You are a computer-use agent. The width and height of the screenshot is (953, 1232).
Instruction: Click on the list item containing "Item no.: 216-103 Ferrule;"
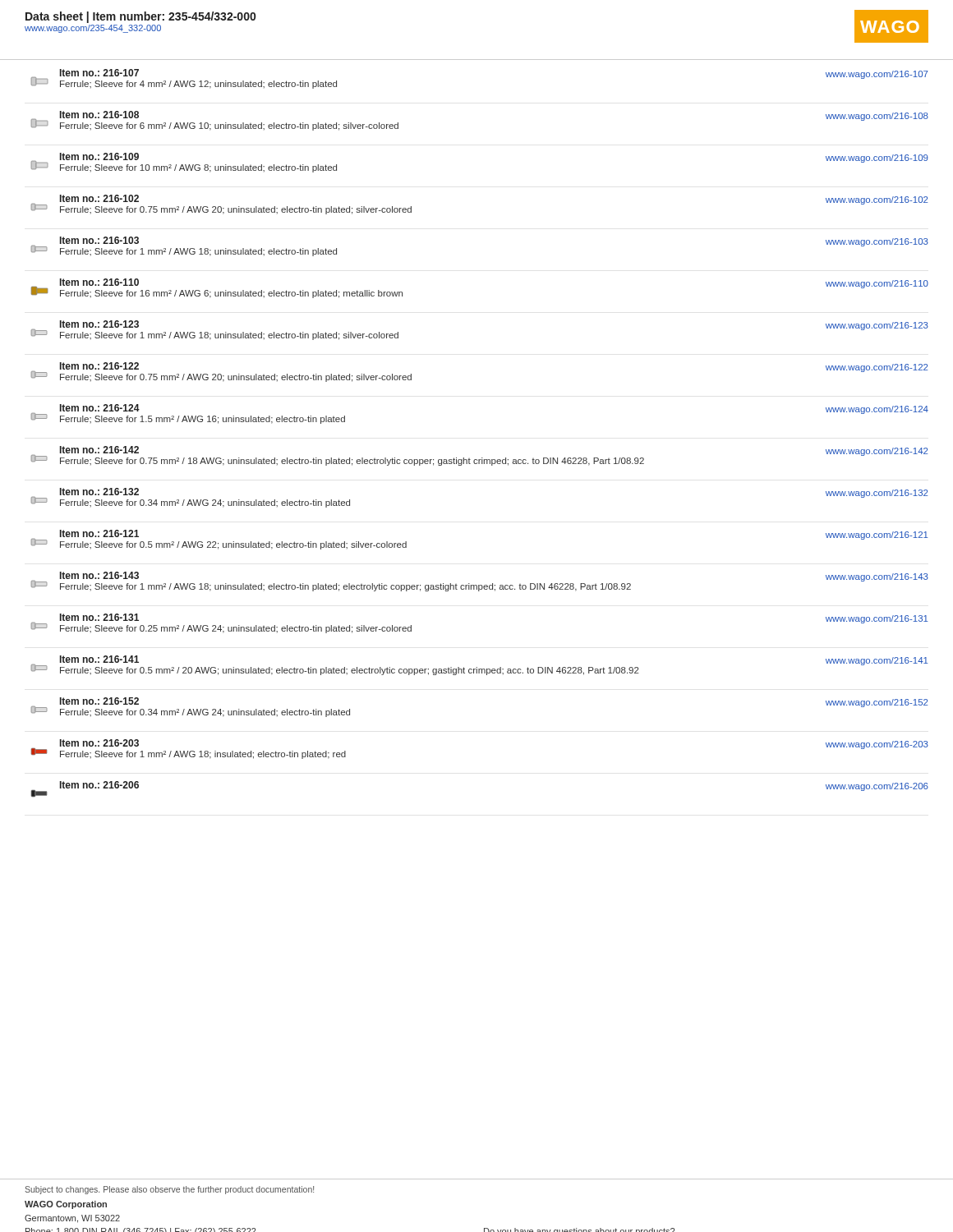tap(136, 244)
